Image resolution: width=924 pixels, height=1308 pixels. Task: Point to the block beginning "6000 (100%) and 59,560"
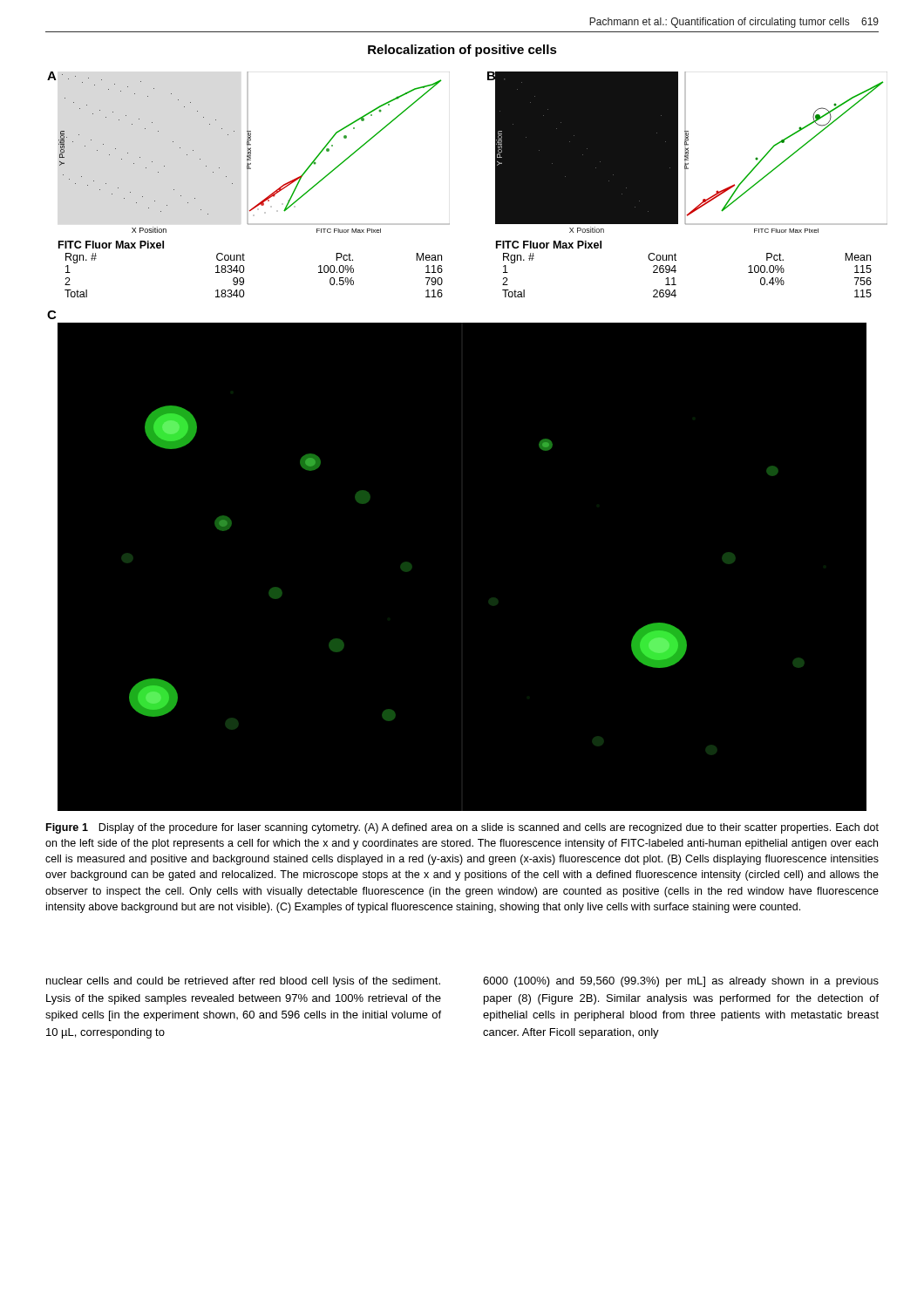681,1006
